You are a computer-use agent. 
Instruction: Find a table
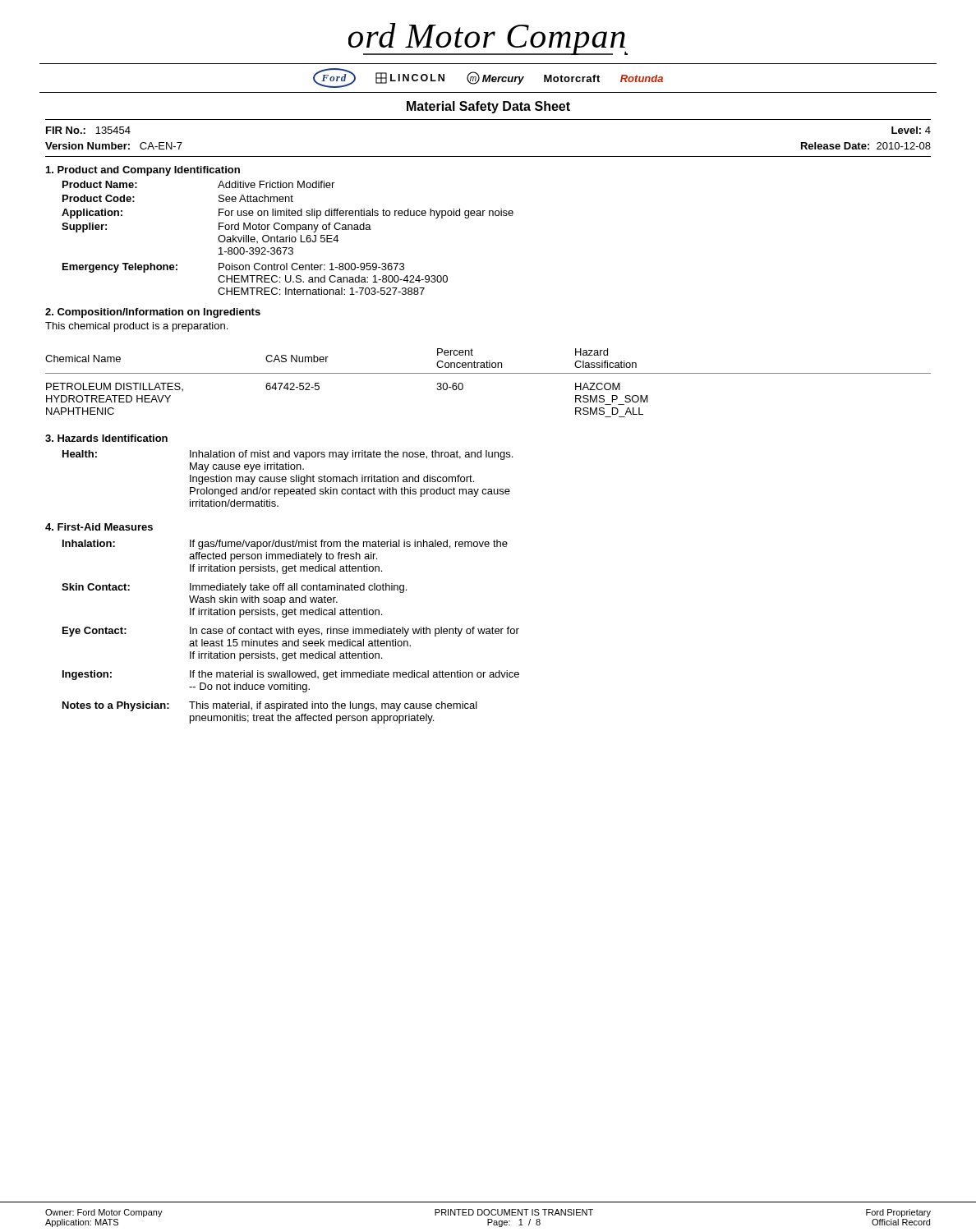click(x=488, y=384)
